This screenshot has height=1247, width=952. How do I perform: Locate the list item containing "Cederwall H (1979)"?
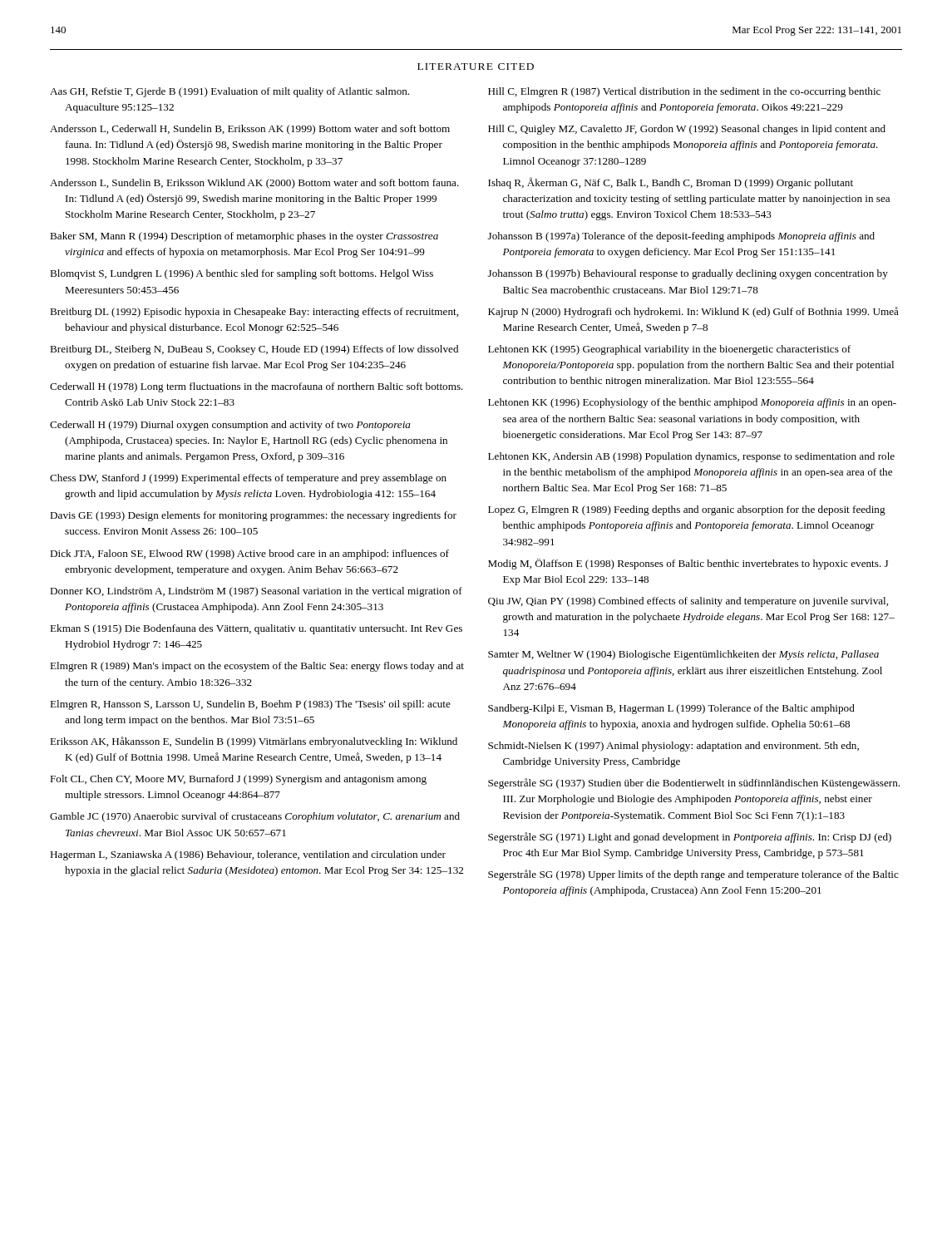[x=249, y=440]
